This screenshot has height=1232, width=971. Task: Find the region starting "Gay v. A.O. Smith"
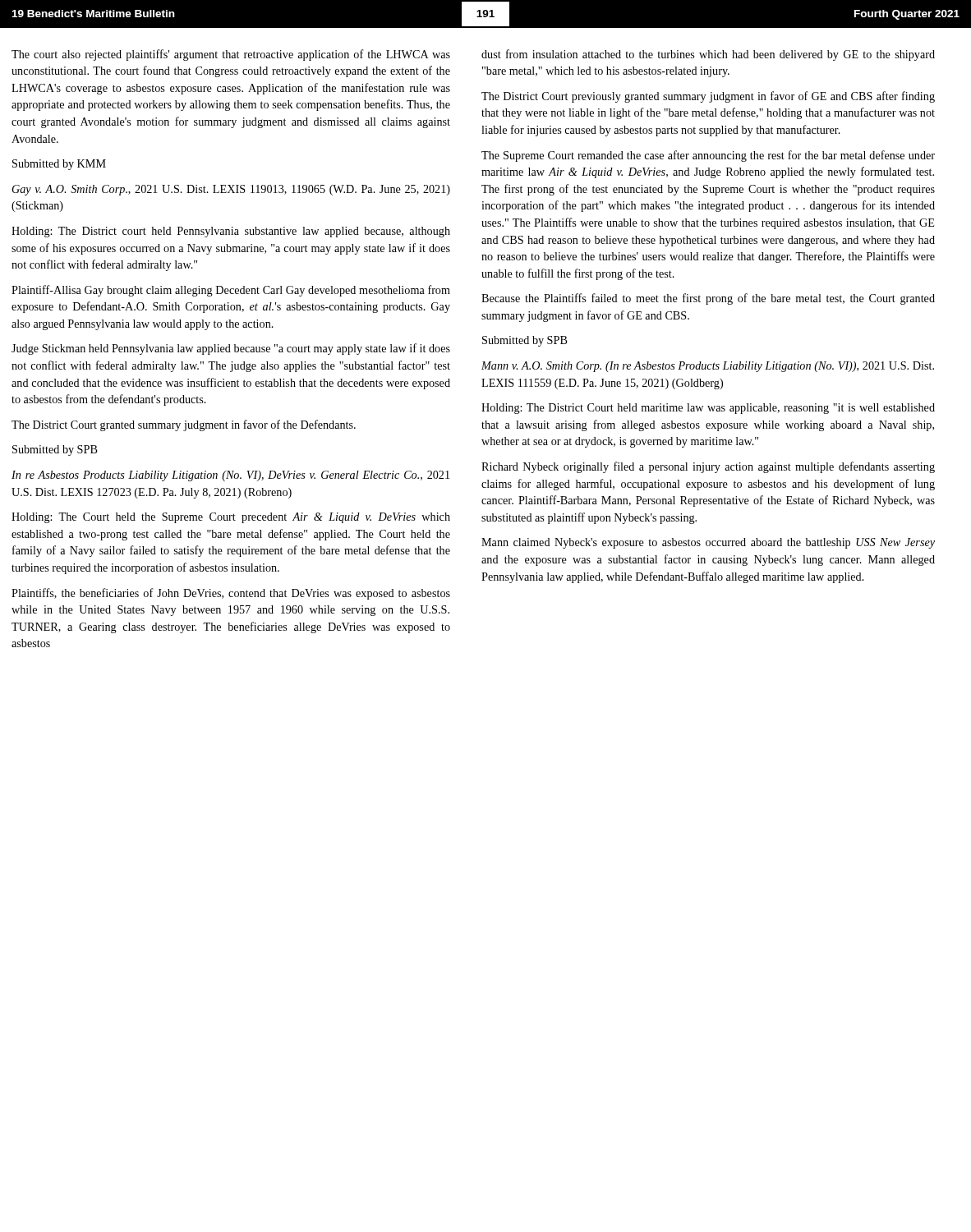231,197
